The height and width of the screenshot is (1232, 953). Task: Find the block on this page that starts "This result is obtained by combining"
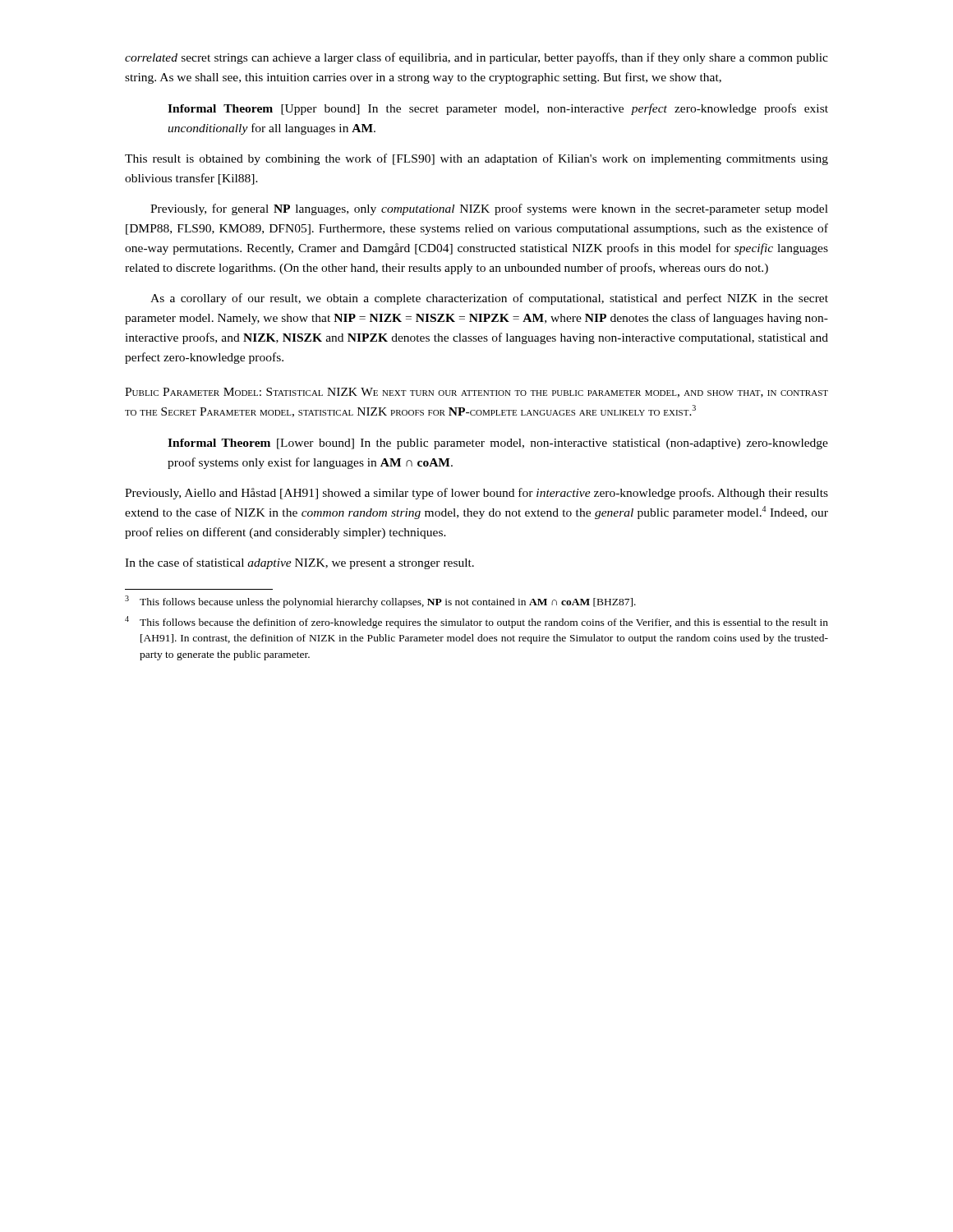[476, 168]
